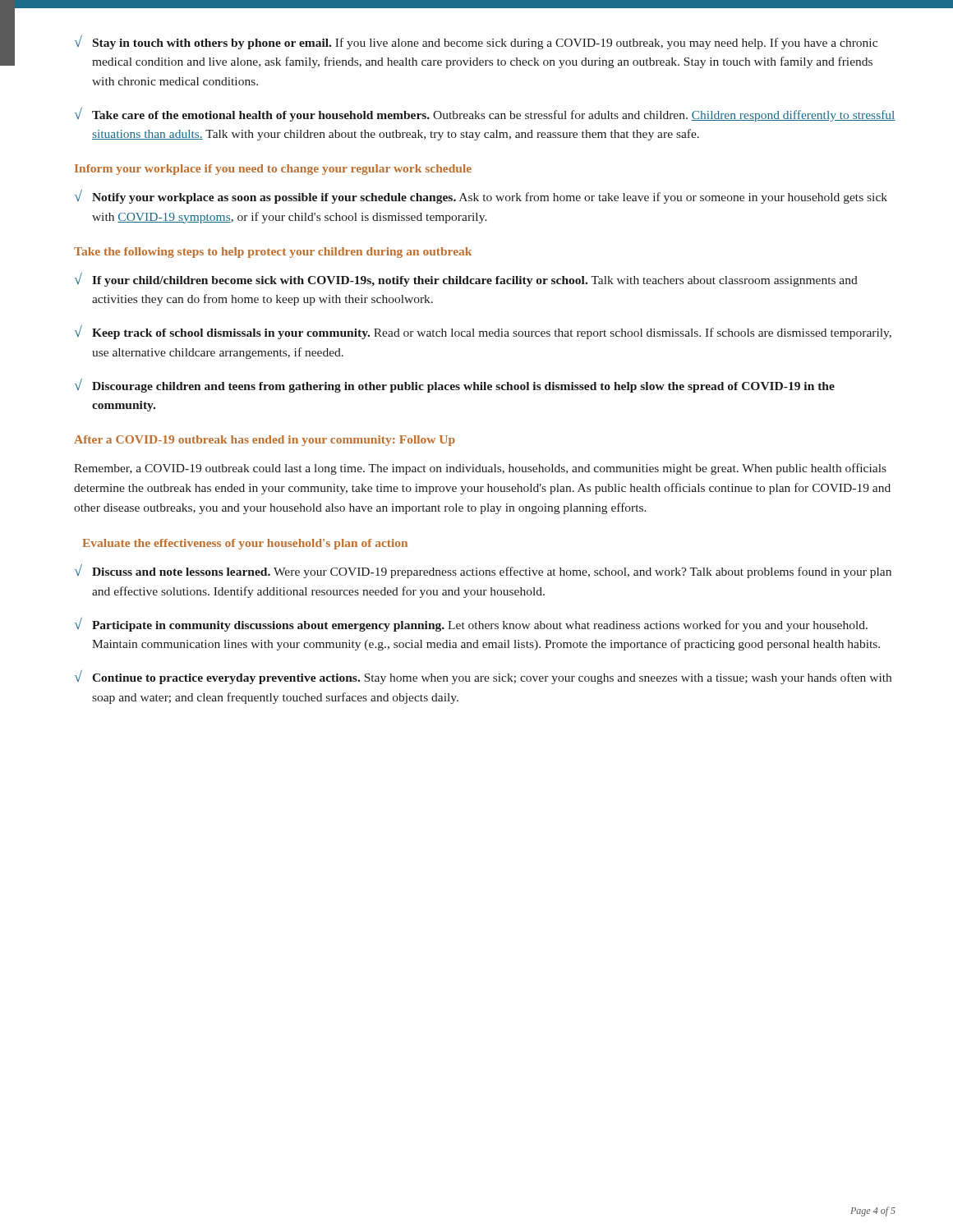
Task: Point to the element starting "√ Keep track of school"
Action: coord(485,342)
